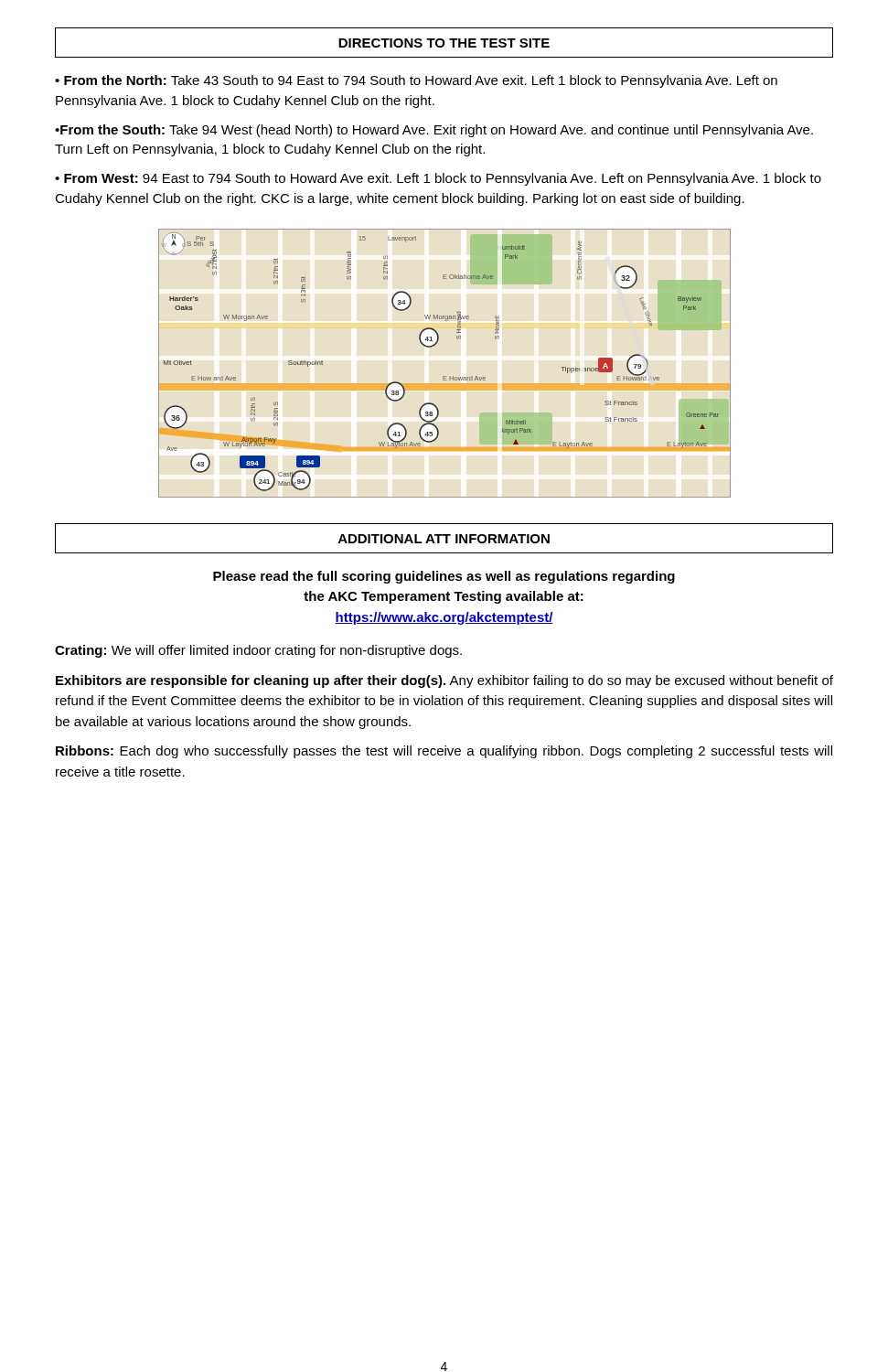Locate the passage starting "•From the South: Take 94 West (head North)"

(434, 139)
